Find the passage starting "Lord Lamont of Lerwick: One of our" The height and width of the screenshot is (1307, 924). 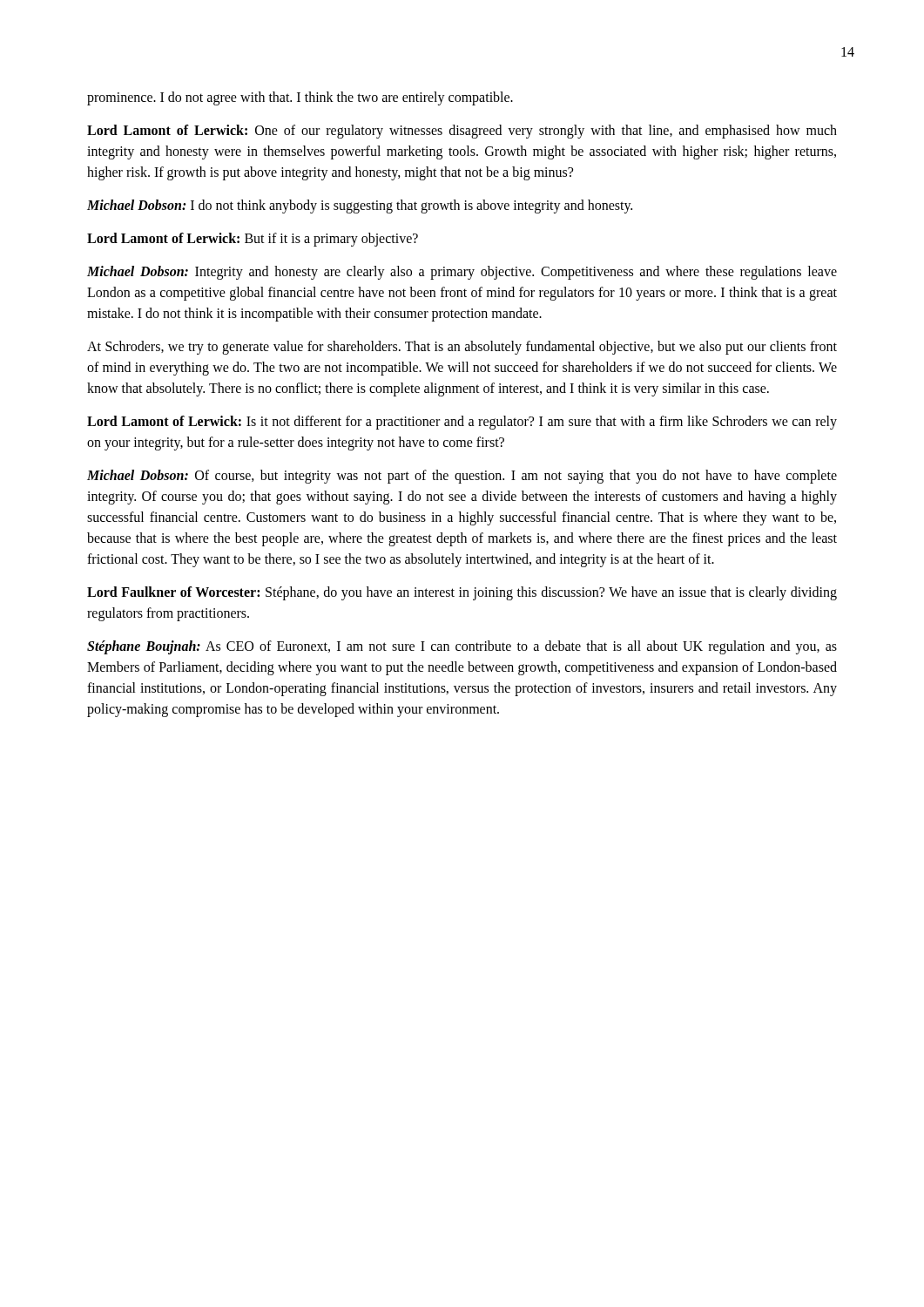coord(462,152)
